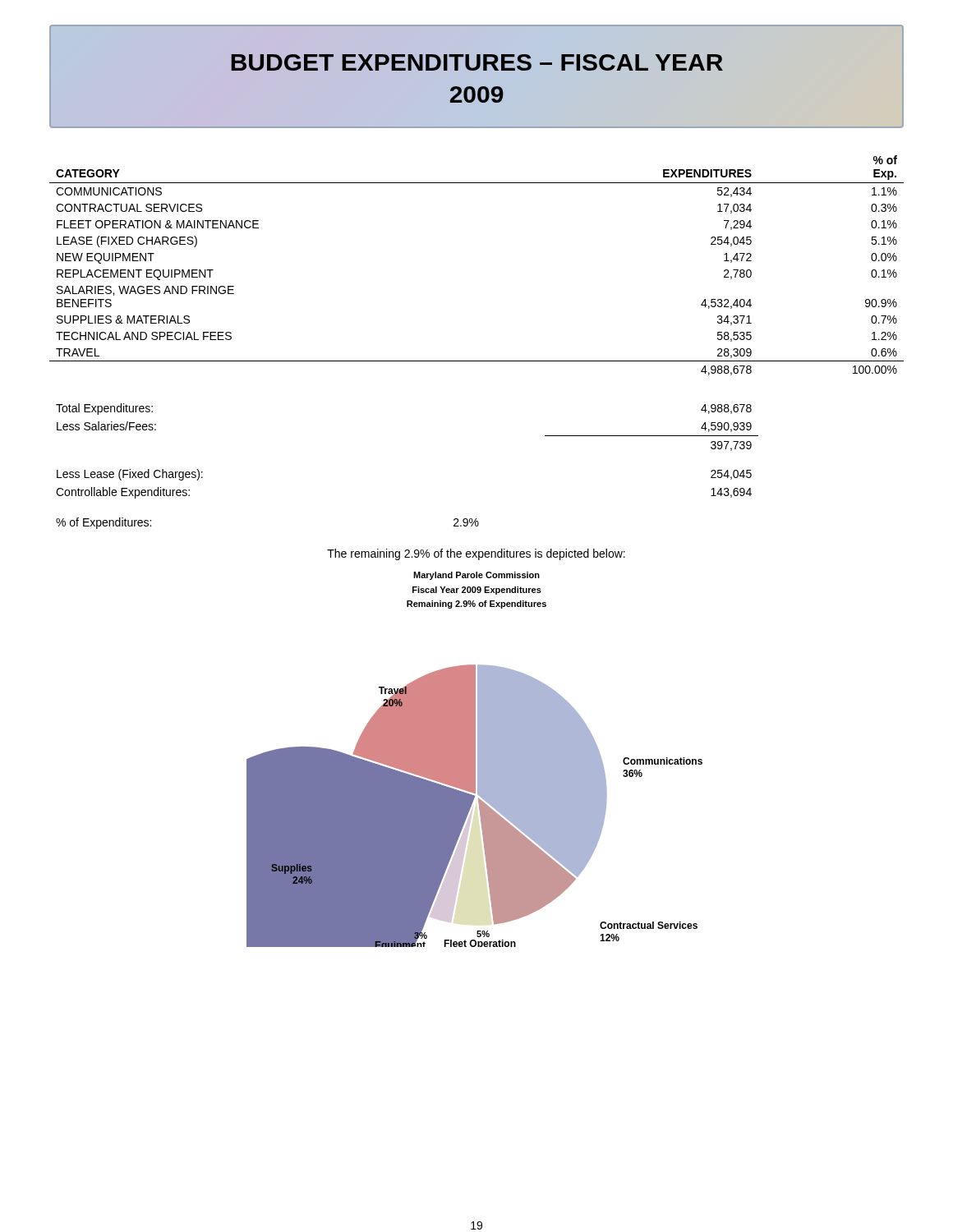This screenshot has height=1232, width=953.
Task: Select the block starting "The remaining 2.9% of the expenditures"
Action: click(x=476, y=554)
